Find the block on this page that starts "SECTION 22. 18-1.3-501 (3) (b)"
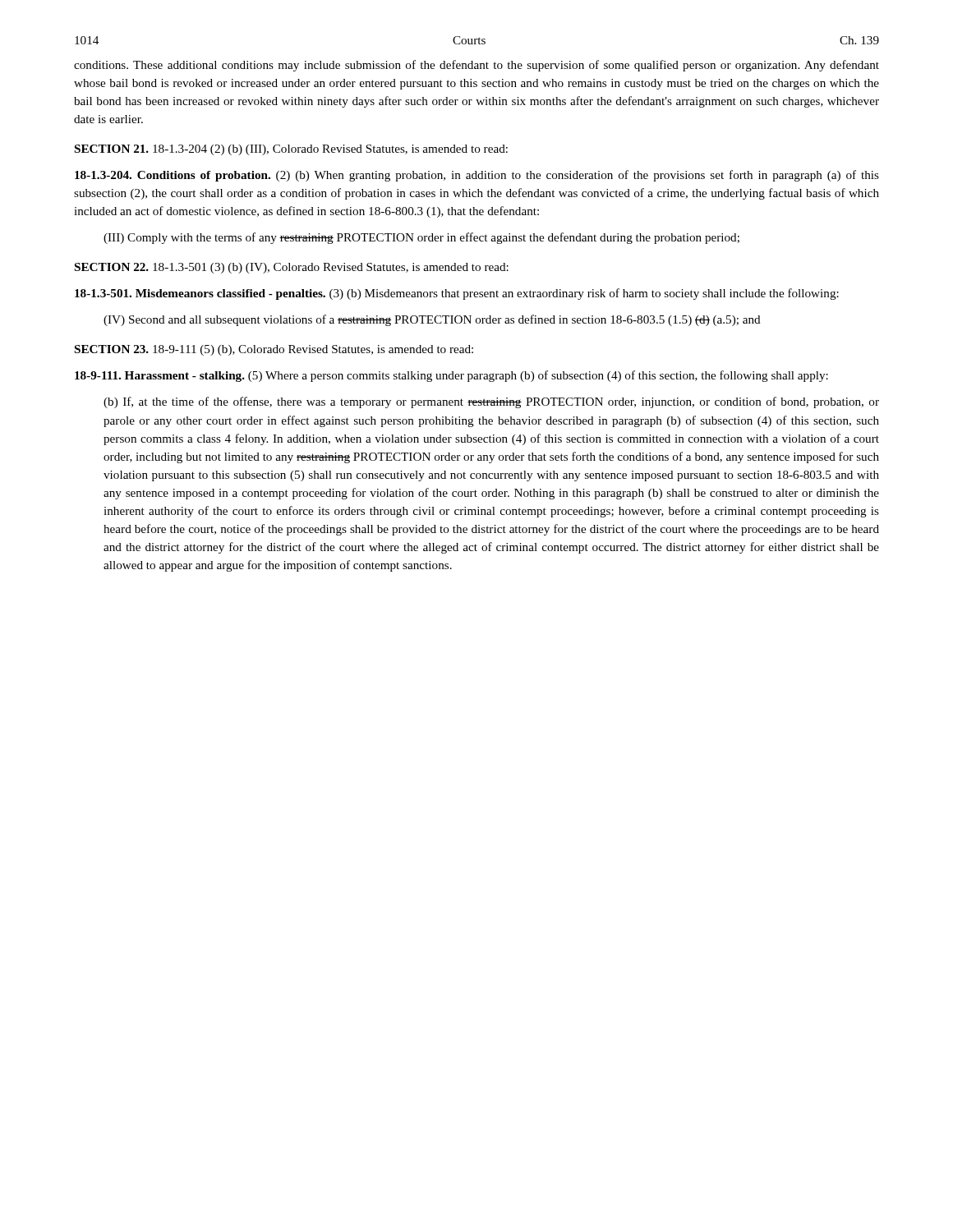The height and width of the screenshot is (1232, 953). tap(476, 267)
